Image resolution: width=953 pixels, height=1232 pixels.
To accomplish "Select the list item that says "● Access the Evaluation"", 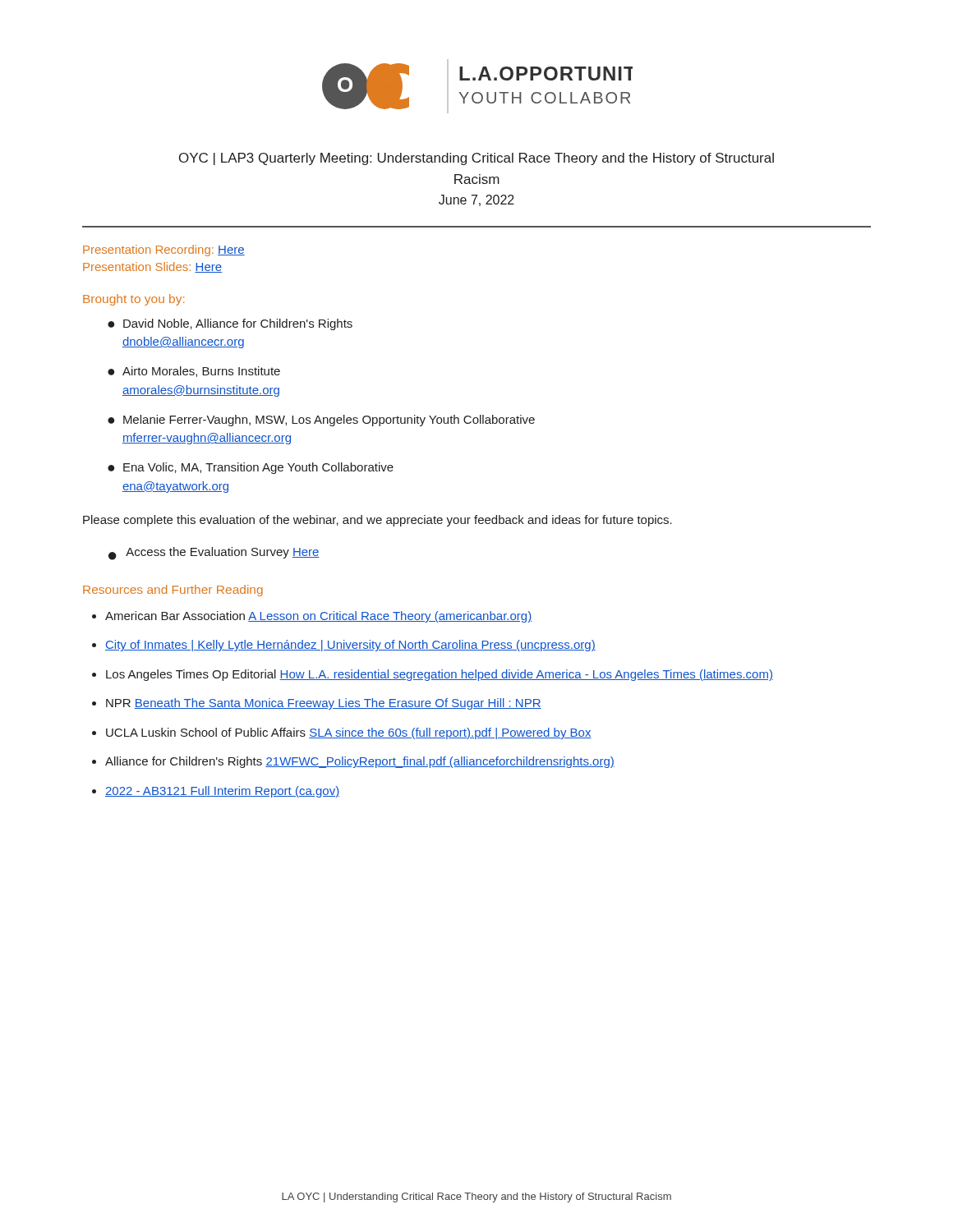I will [213, 555].
